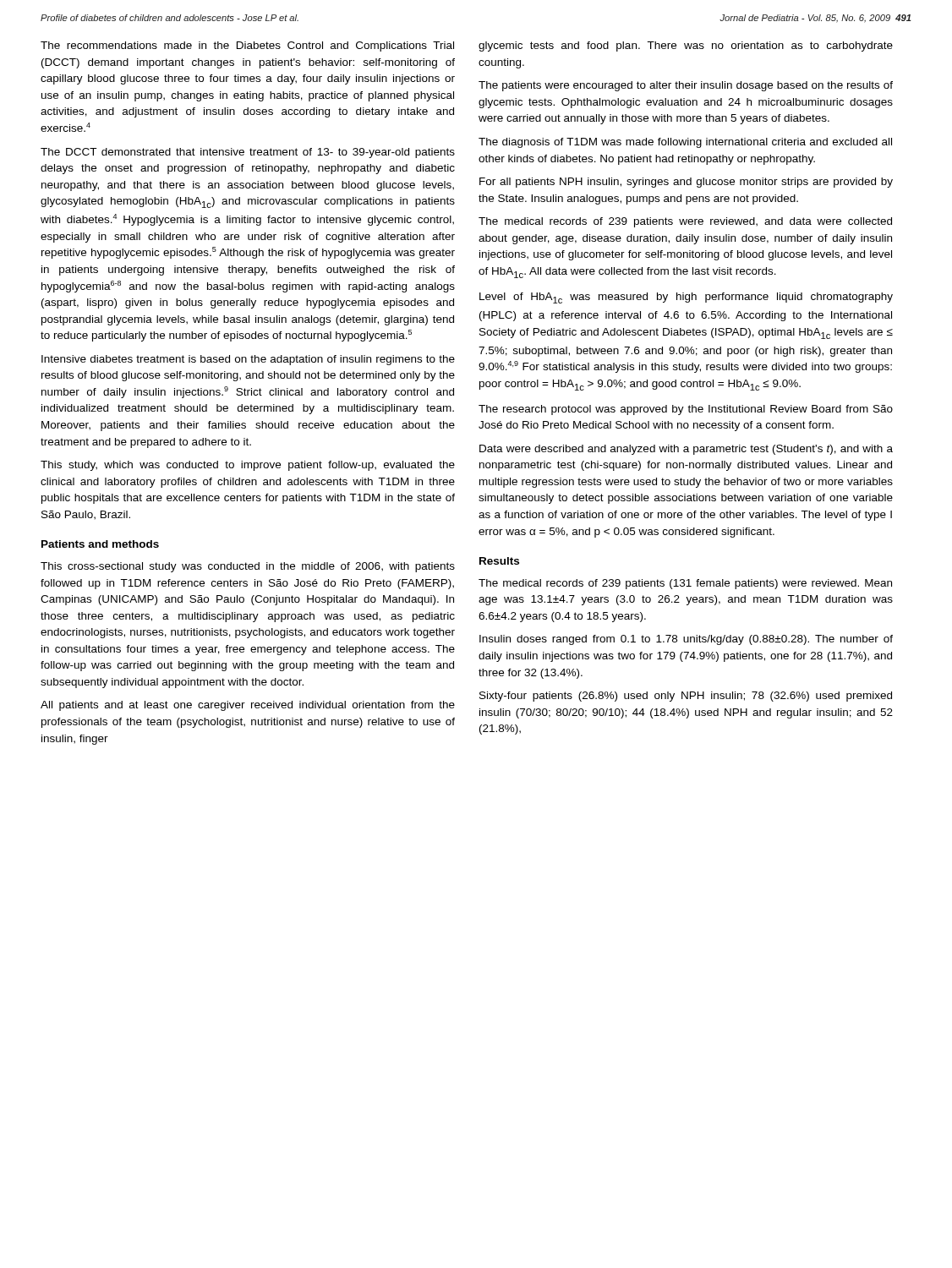Viewport: 952px width, 1268px height.
Task: Locate the text block that says "Insulin doses ranged"
Action: click(x=686, y=656)
